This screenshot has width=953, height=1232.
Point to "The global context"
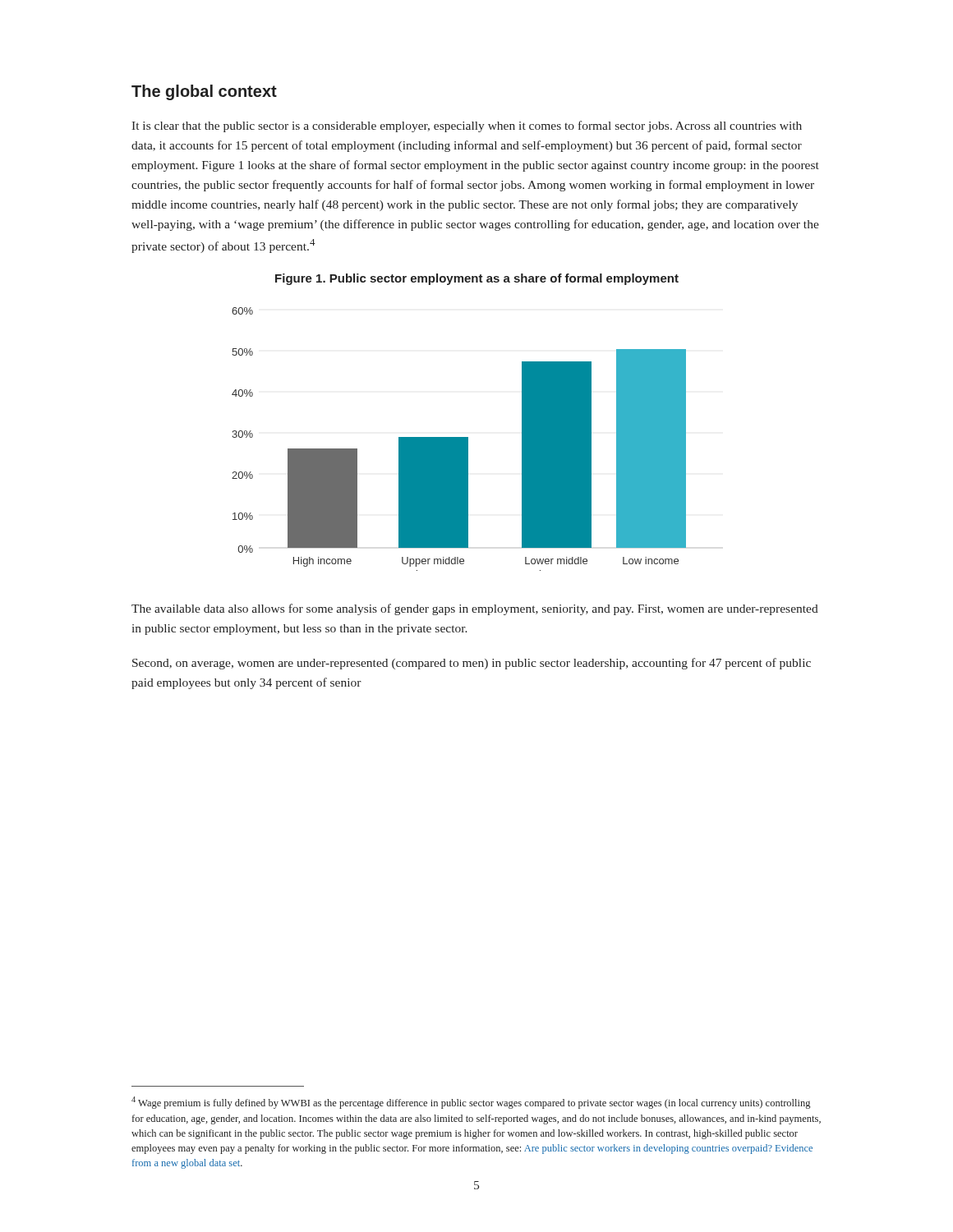click(204, 91)
